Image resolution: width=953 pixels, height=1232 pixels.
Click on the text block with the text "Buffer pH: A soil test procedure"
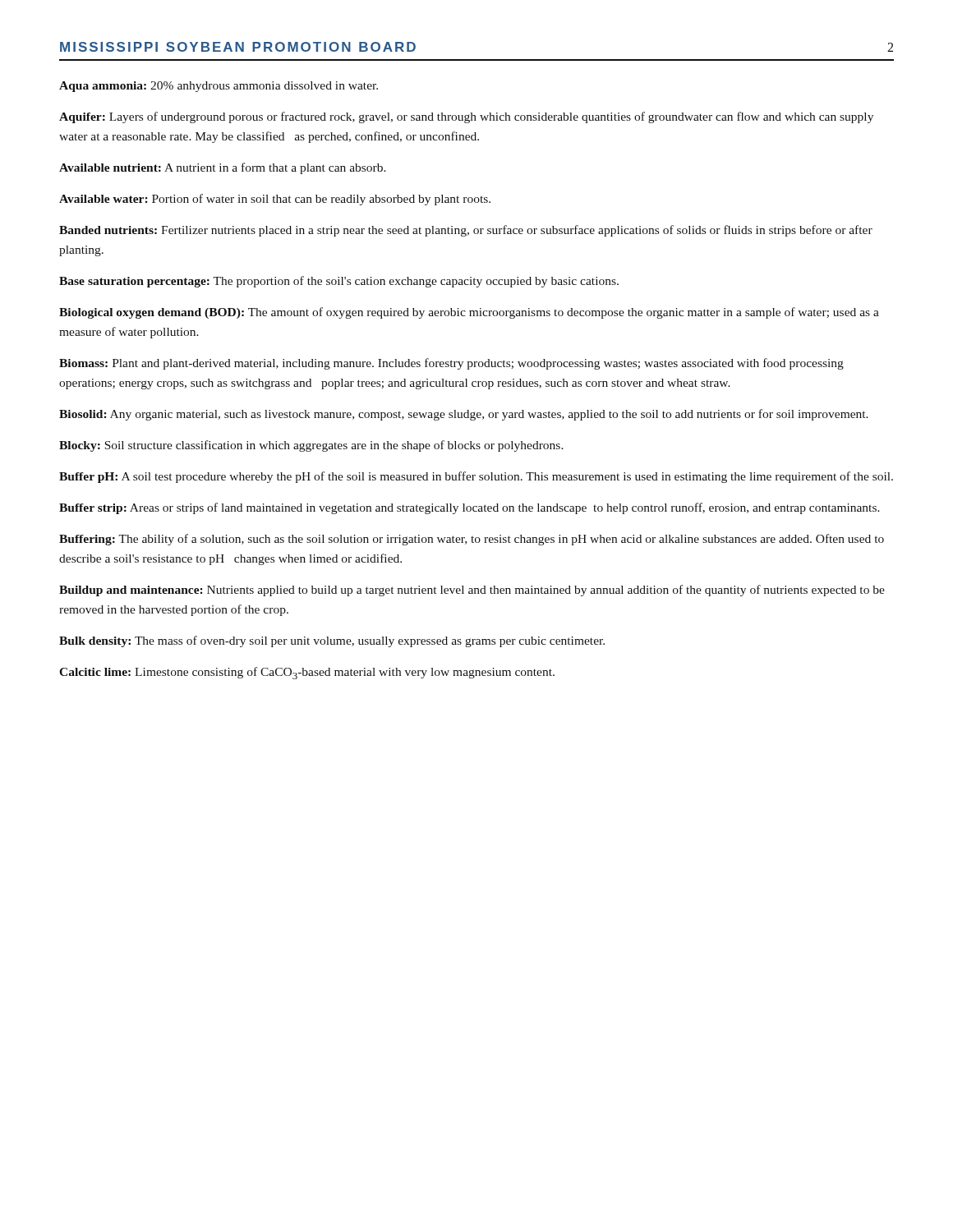coord(476,477)
